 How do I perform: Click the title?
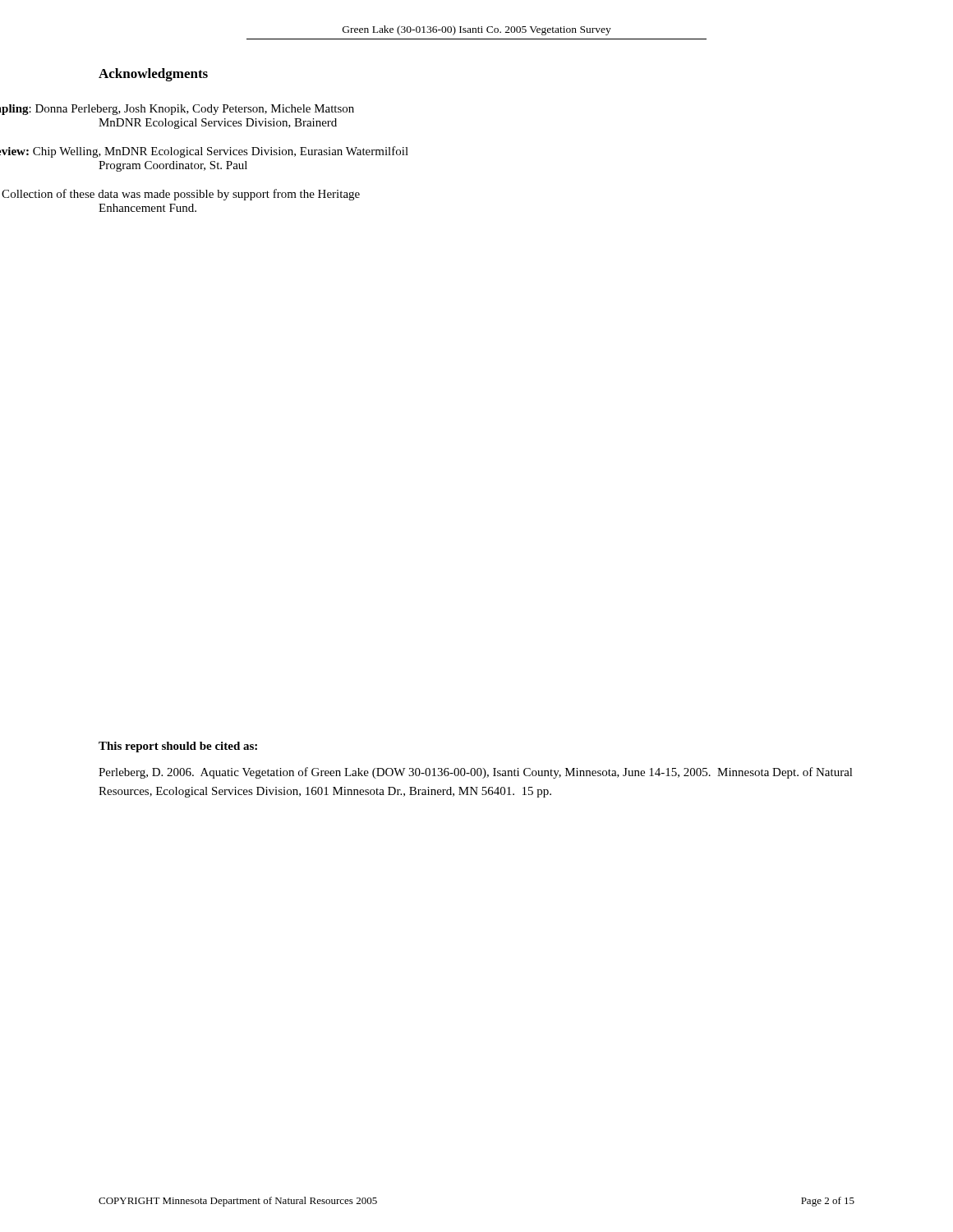click(153, 73)
